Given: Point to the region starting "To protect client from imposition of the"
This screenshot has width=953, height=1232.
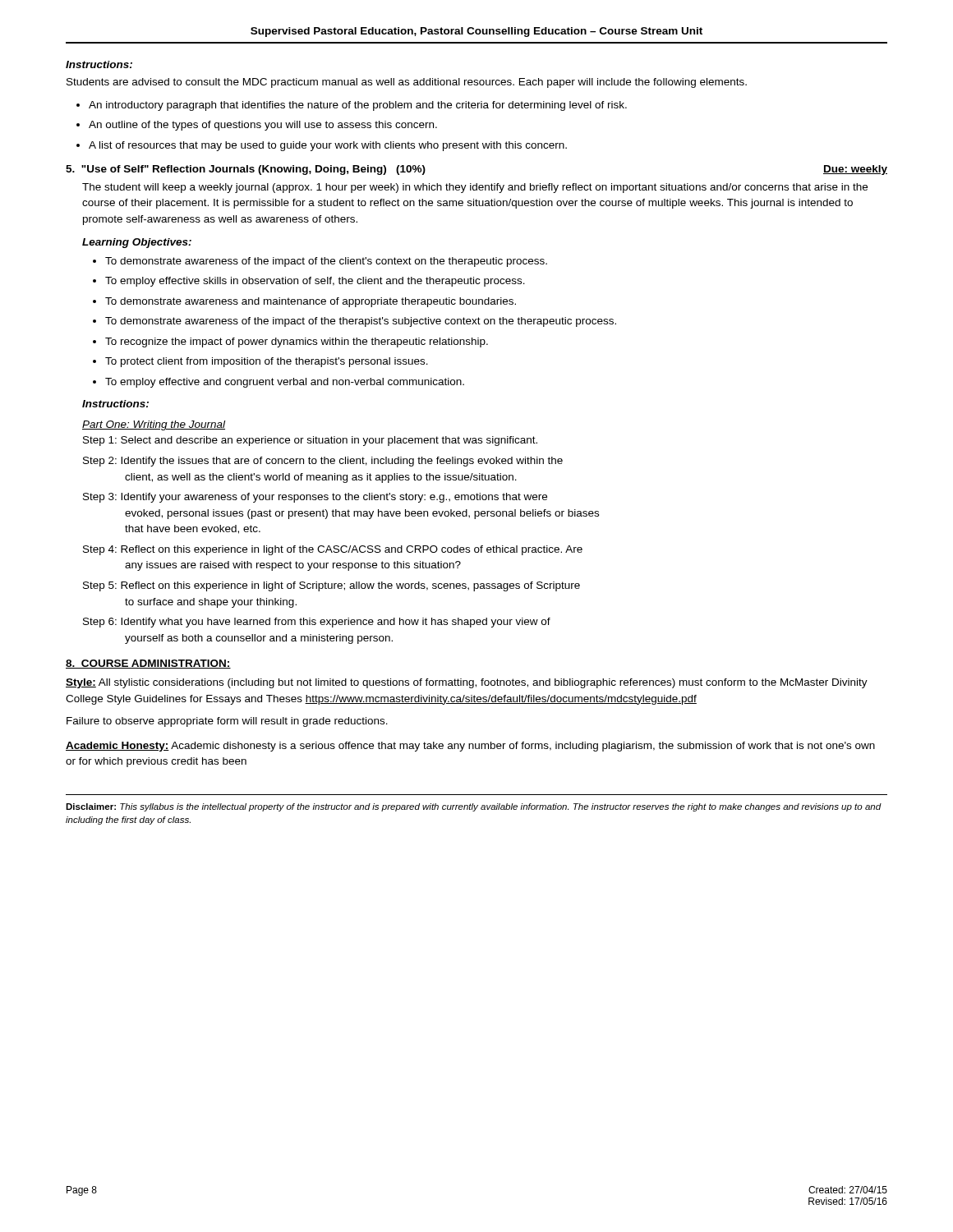Looking at the screenshot, I should coord(267,361).
